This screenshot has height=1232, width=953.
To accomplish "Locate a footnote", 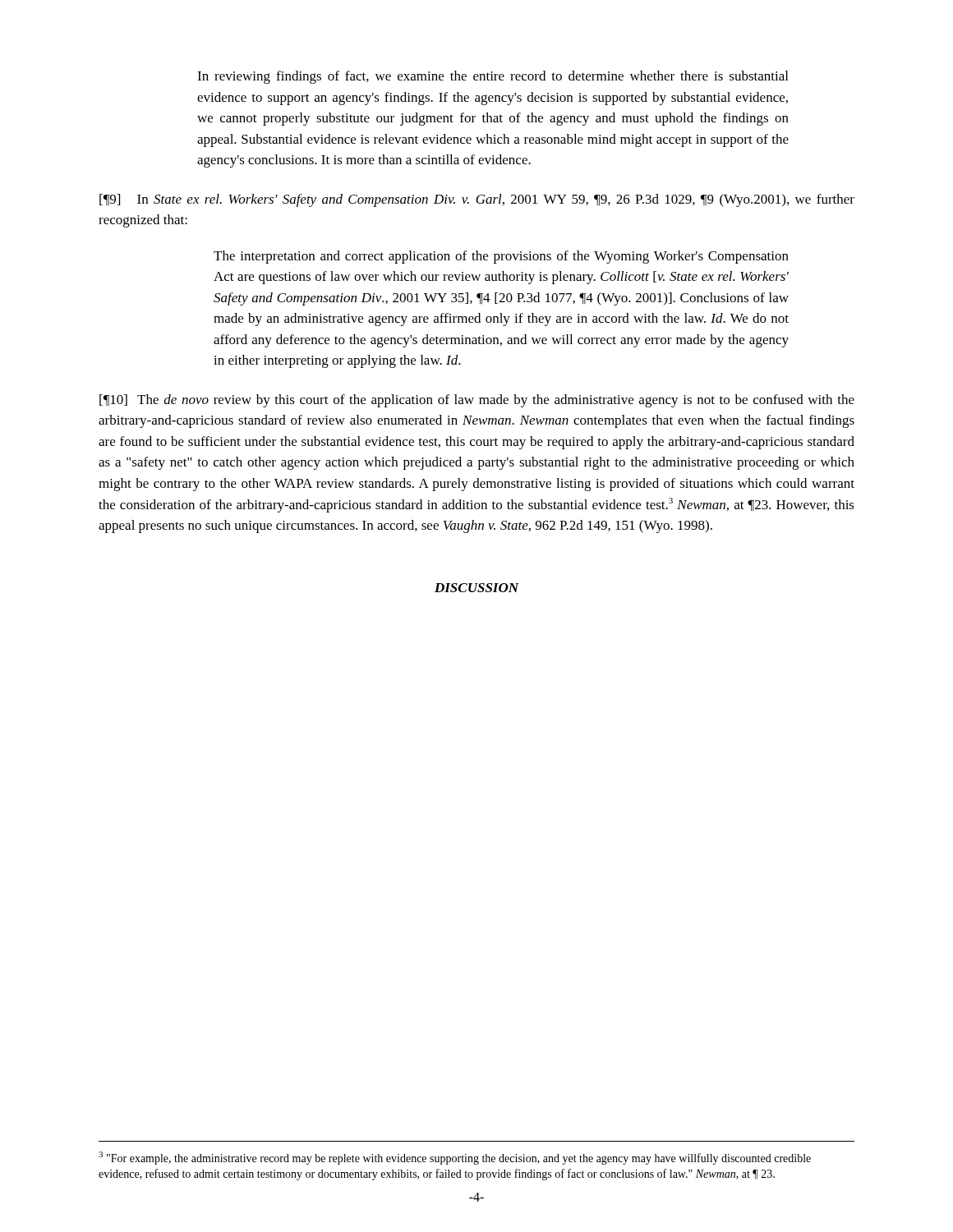I will (455, 1165).
